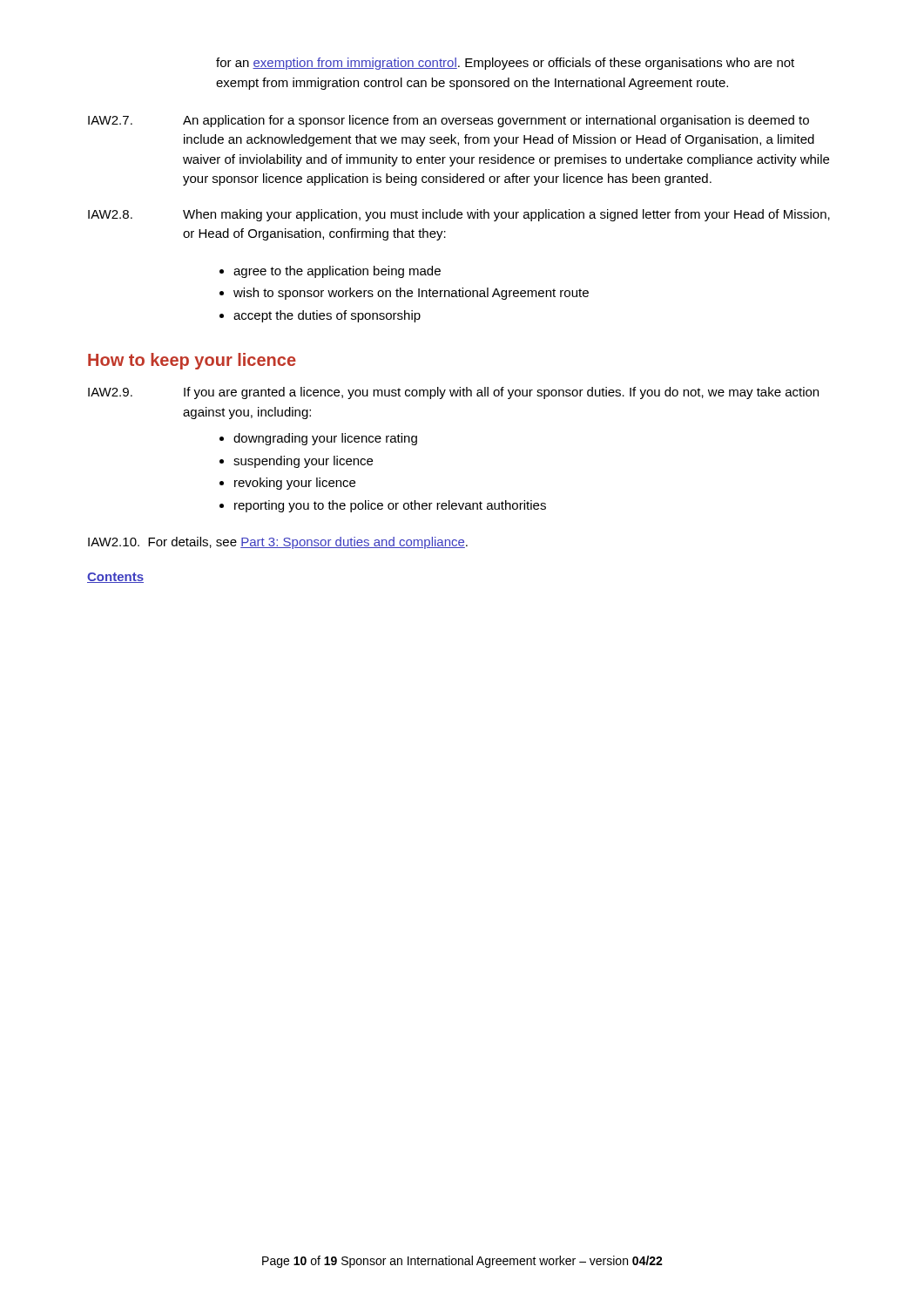Where is the passage that starts "wish to sponsor workers on"?
The height and width of the screenshot is (1307, 924).
point(411,292)
